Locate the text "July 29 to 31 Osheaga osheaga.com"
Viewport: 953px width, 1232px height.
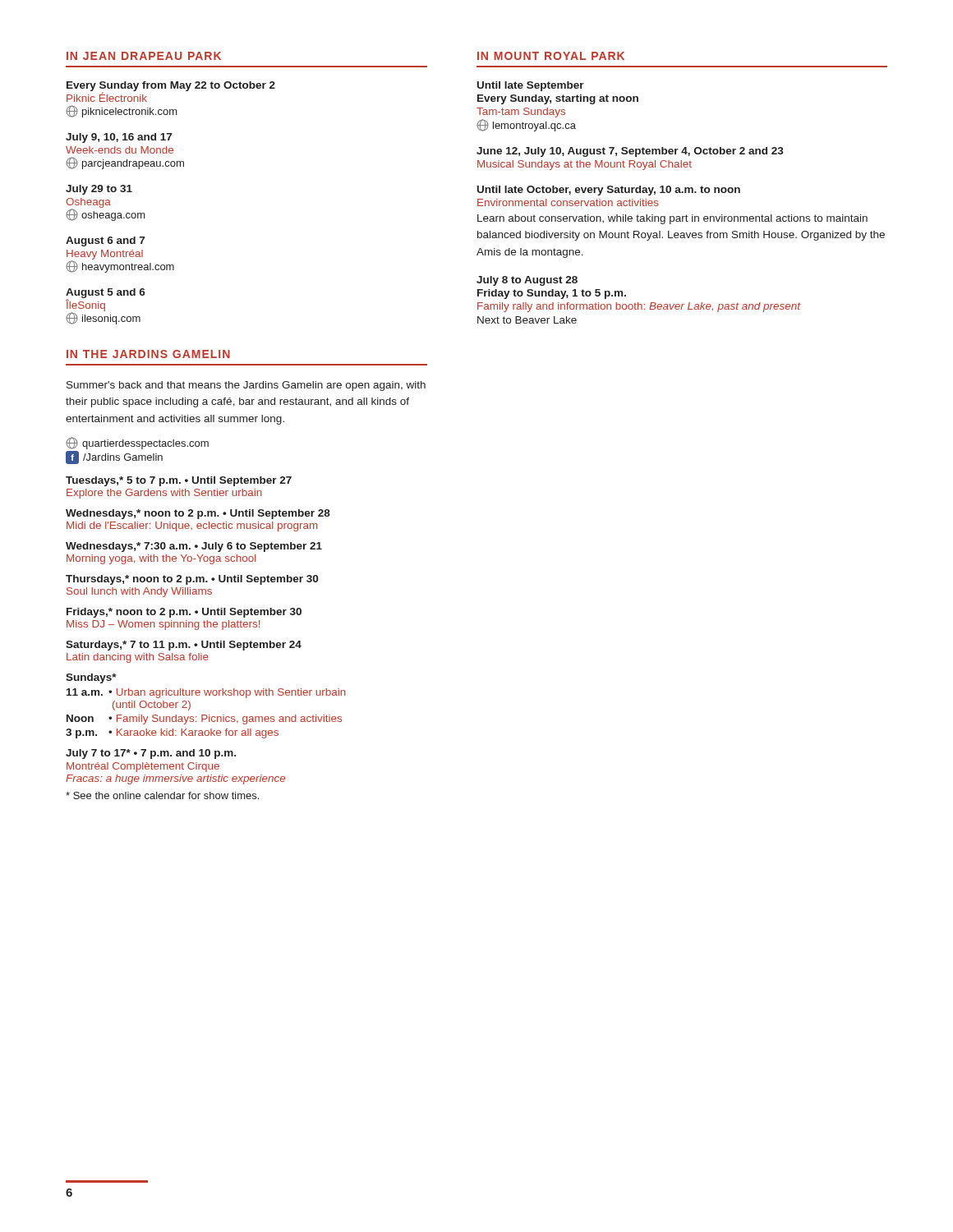coord(99,190)
